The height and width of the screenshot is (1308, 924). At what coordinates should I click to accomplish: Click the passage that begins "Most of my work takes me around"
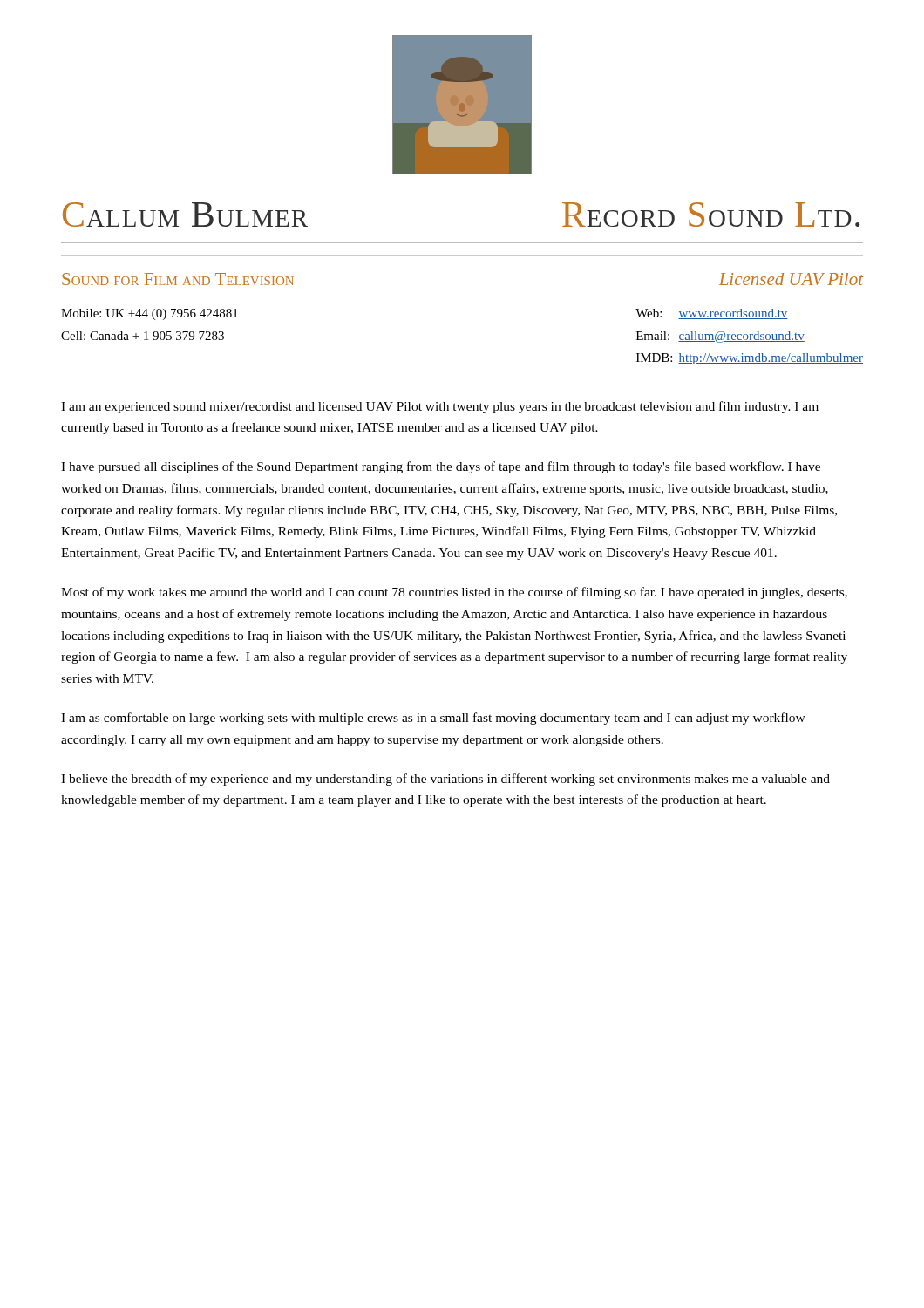tap(454, 635)
